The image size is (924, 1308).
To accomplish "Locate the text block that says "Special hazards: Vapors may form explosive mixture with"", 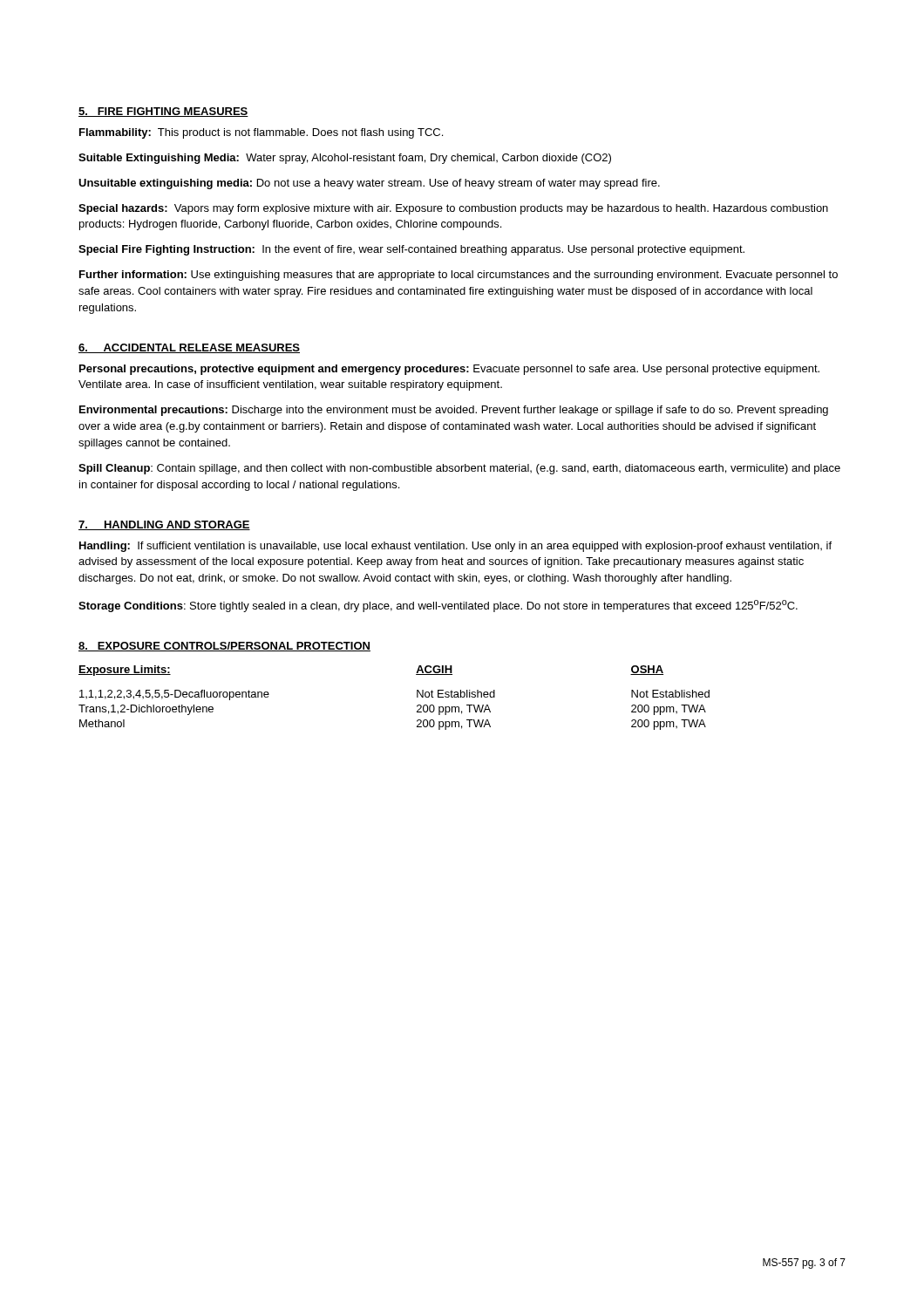I will 453,216.
